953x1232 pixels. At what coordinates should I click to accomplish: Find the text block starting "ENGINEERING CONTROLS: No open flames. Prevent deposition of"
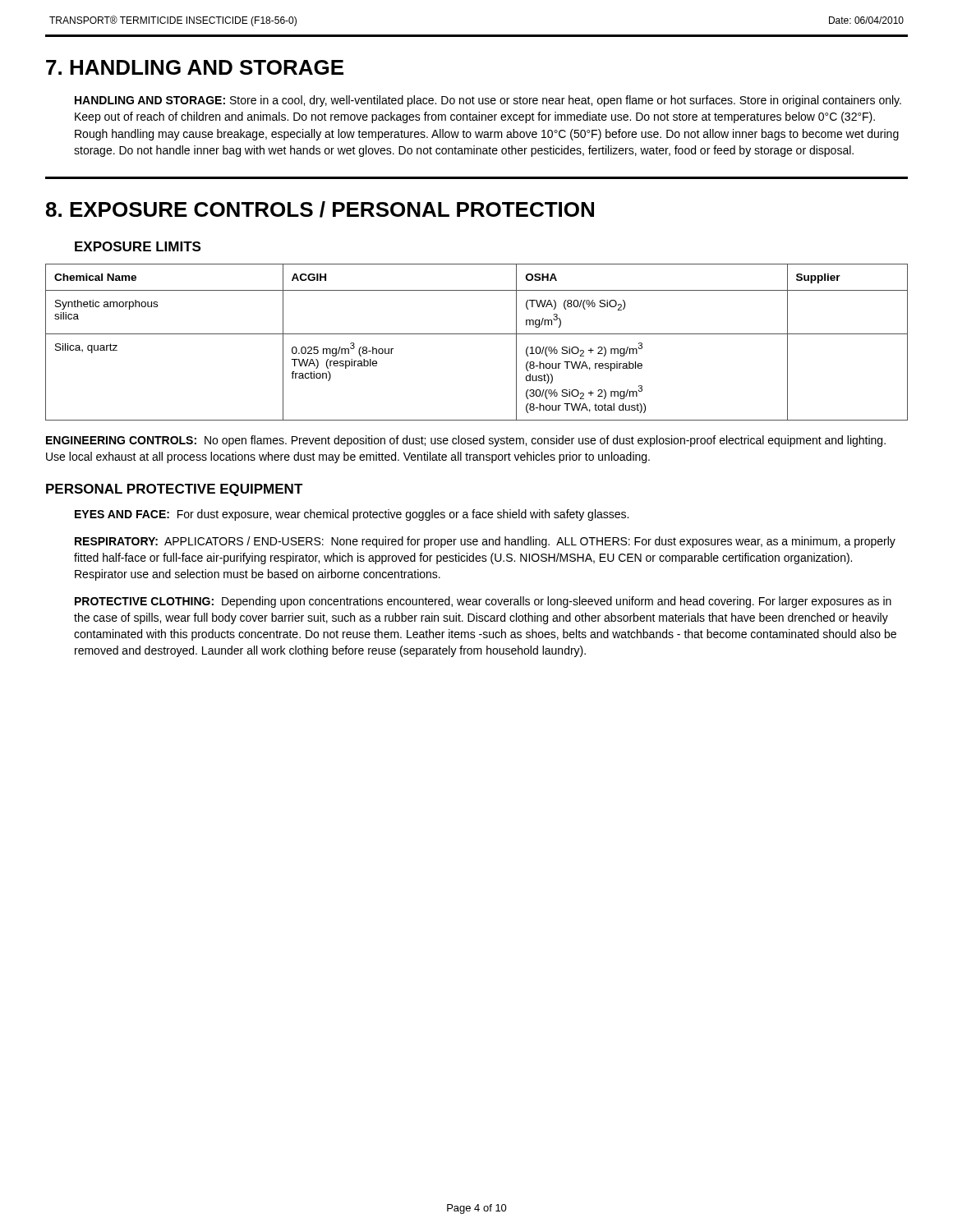coord(466,448)
